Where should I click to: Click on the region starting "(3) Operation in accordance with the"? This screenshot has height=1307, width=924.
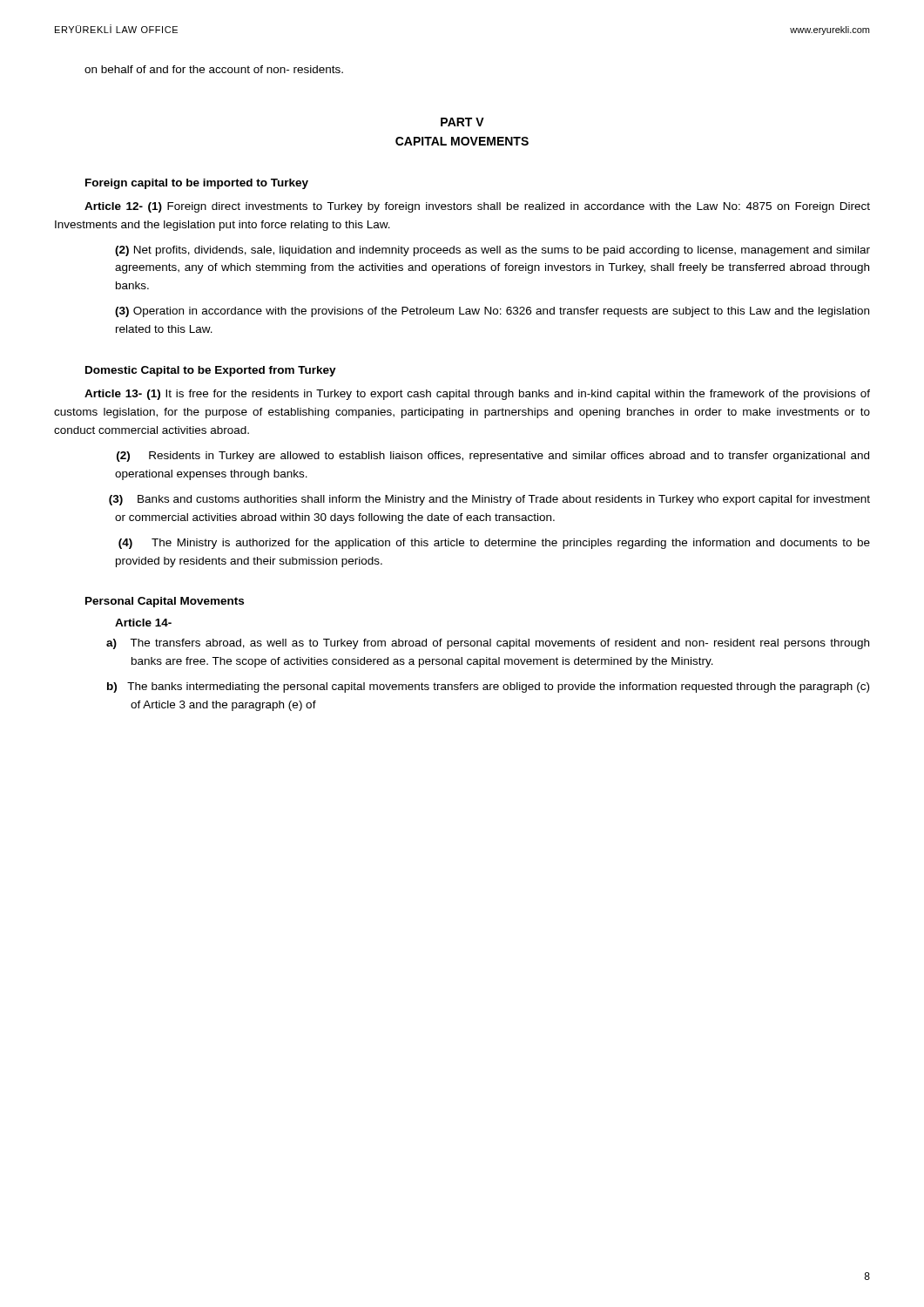462,321
